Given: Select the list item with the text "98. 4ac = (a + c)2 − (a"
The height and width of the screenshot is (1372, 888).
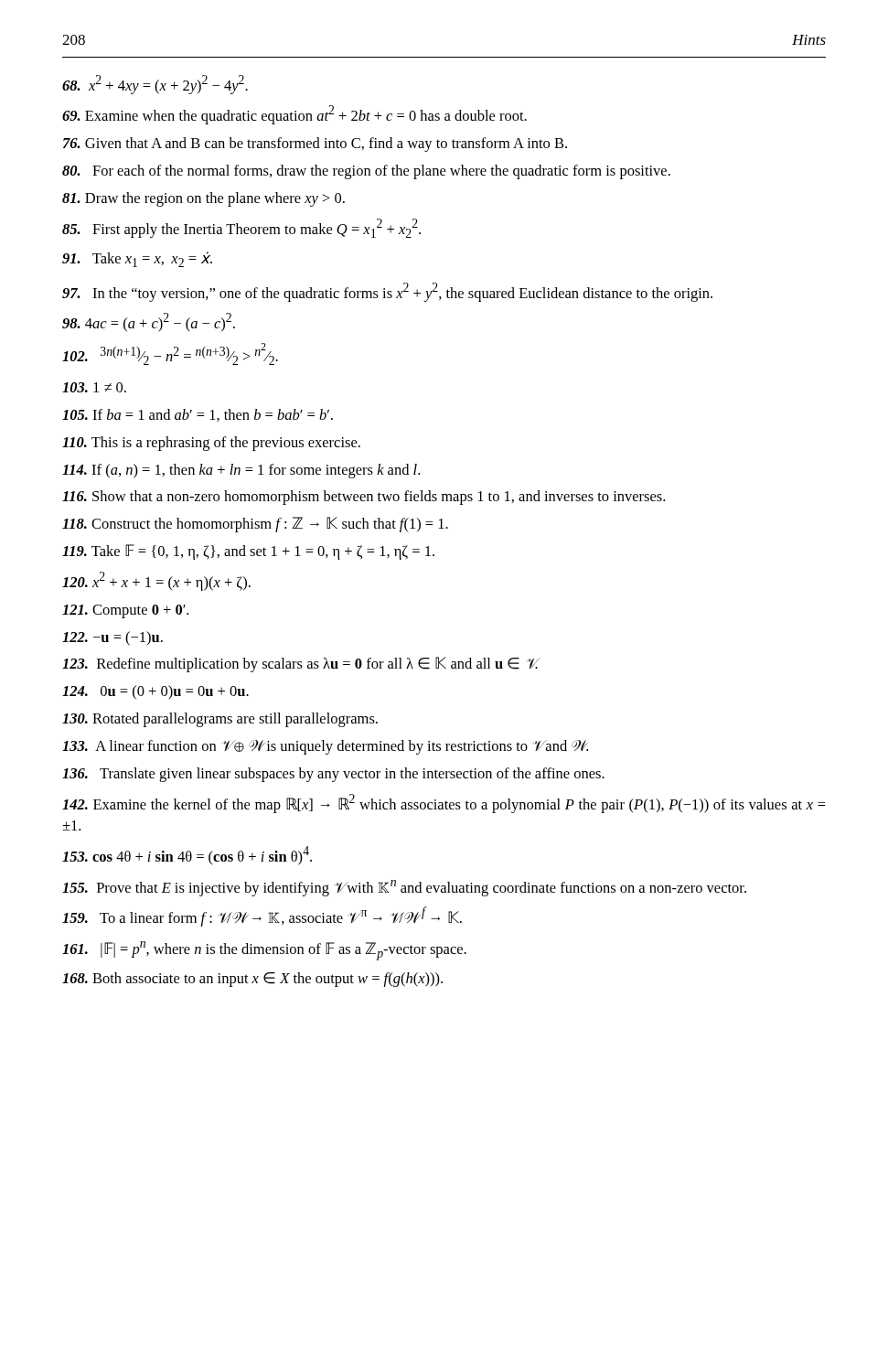Looking at the screenshot, I should click(149, 322).
